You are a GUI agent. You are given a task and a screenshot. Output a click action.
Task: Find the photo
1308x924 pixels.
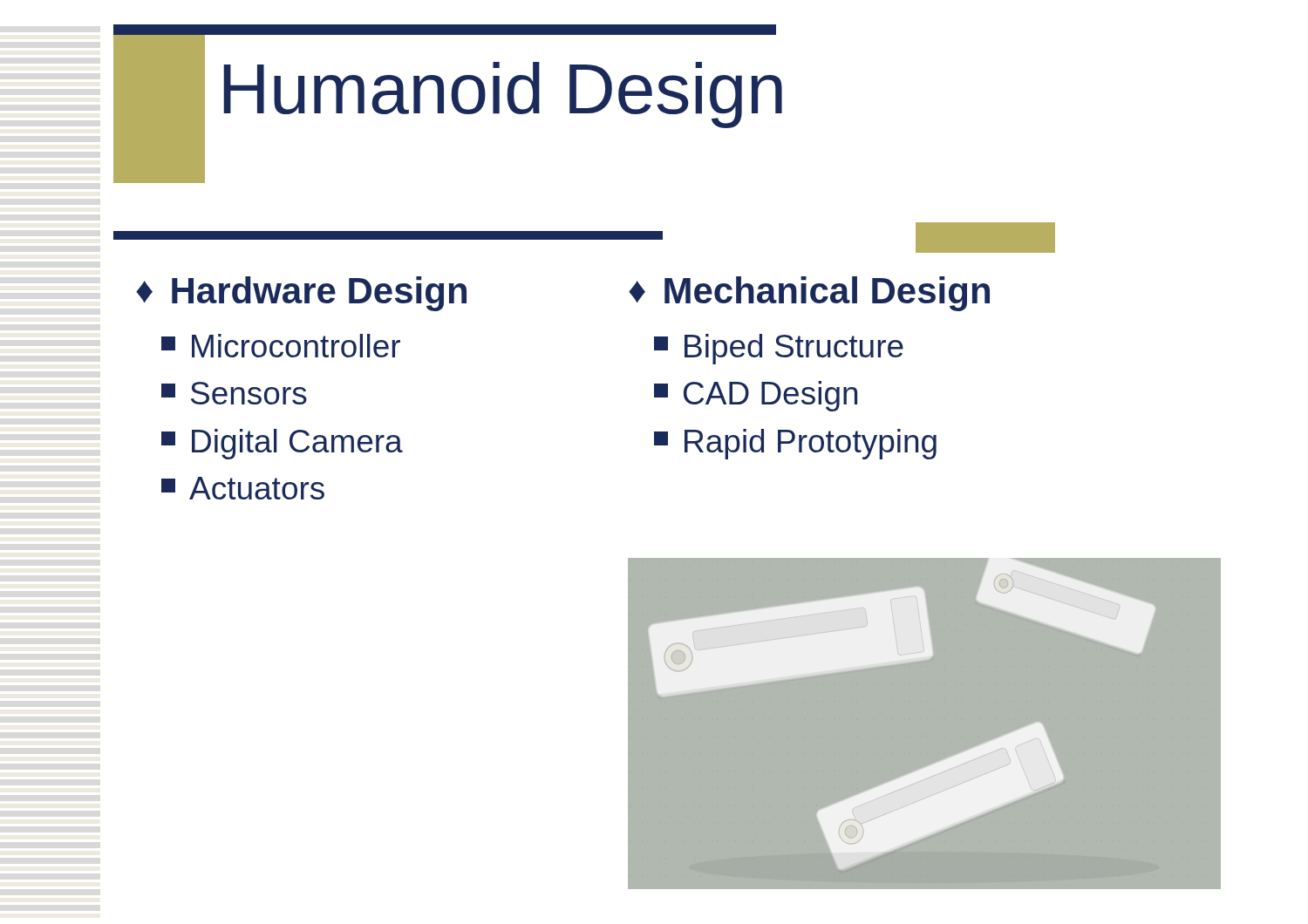tap(924, 724)
